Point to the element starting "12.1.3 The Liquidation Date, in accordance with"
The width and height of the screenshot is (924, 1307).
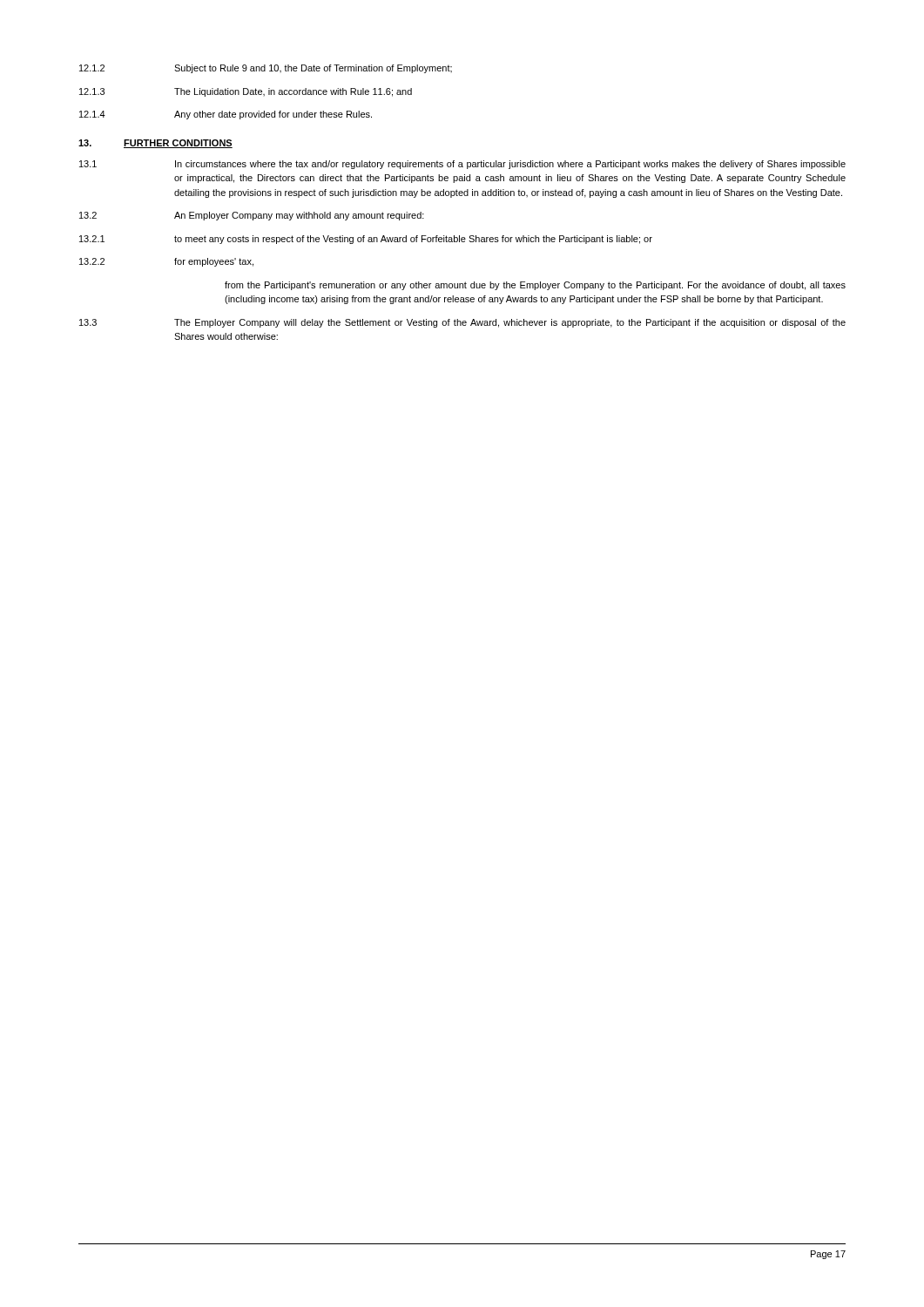coord(246,92)
